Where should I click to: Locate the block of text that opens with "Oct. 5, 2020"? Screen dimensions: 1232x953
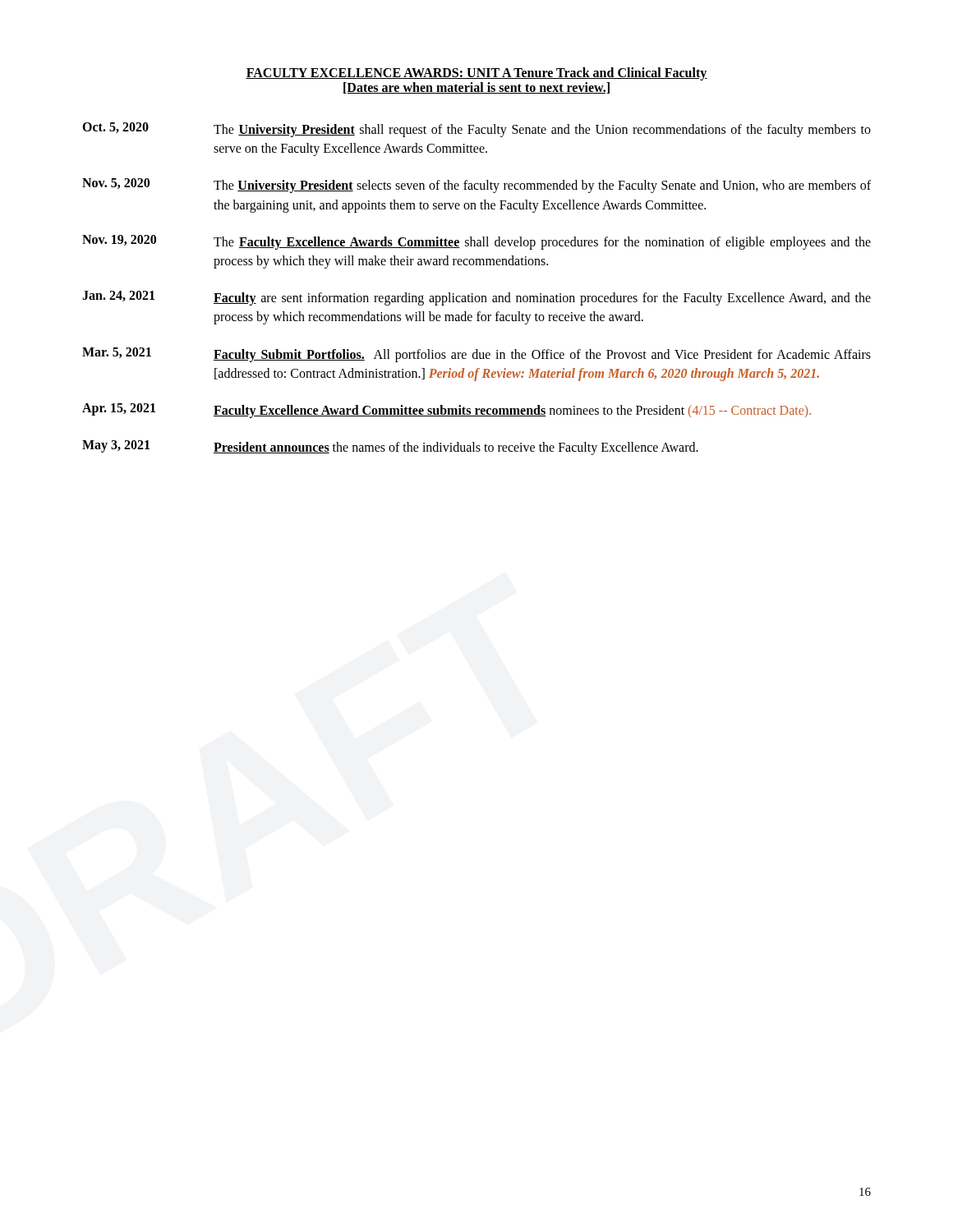coord(476,139)
